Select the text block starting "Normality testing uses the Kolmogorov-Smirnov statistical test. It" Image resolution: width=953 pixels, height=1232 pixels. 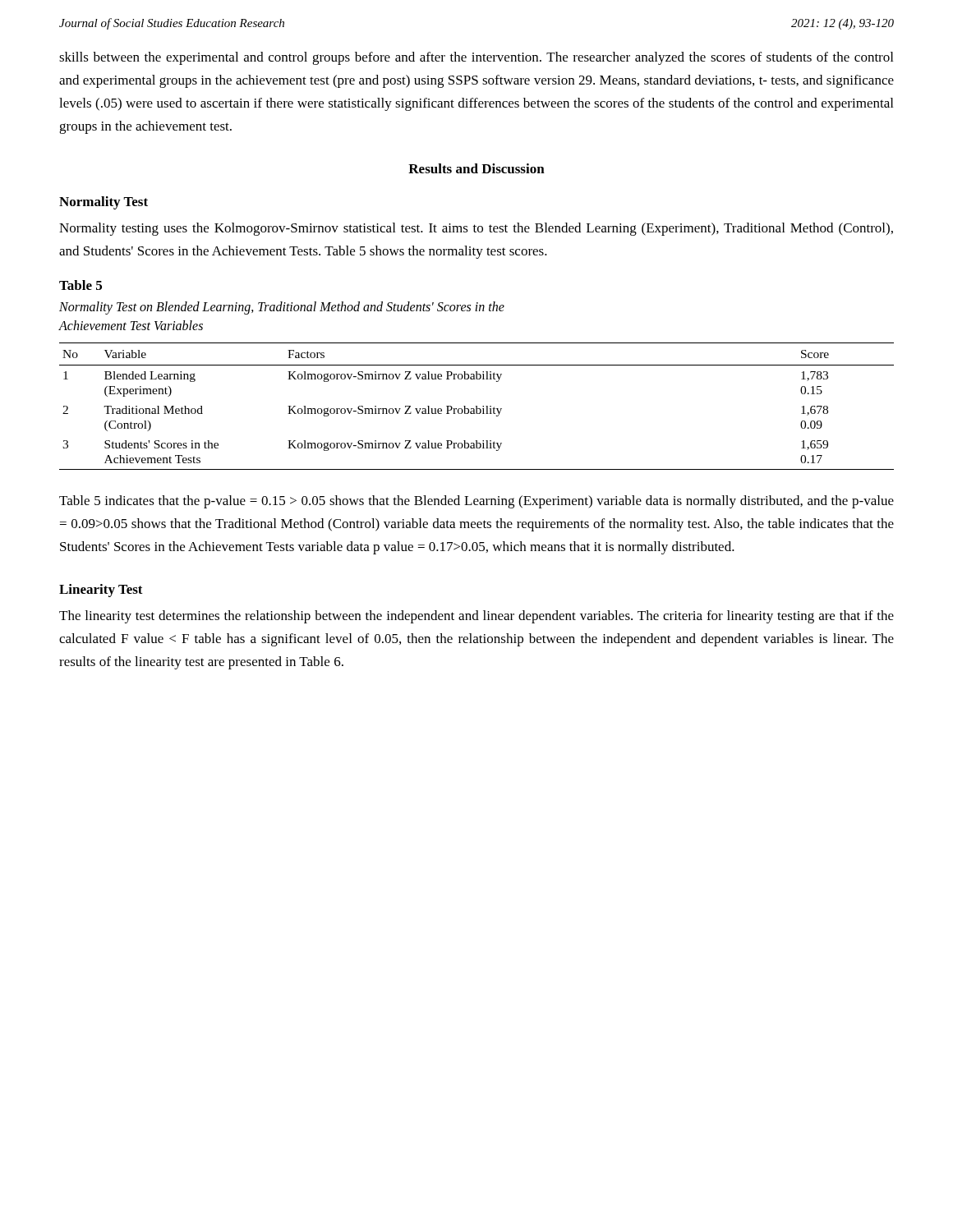pos(476,240)
